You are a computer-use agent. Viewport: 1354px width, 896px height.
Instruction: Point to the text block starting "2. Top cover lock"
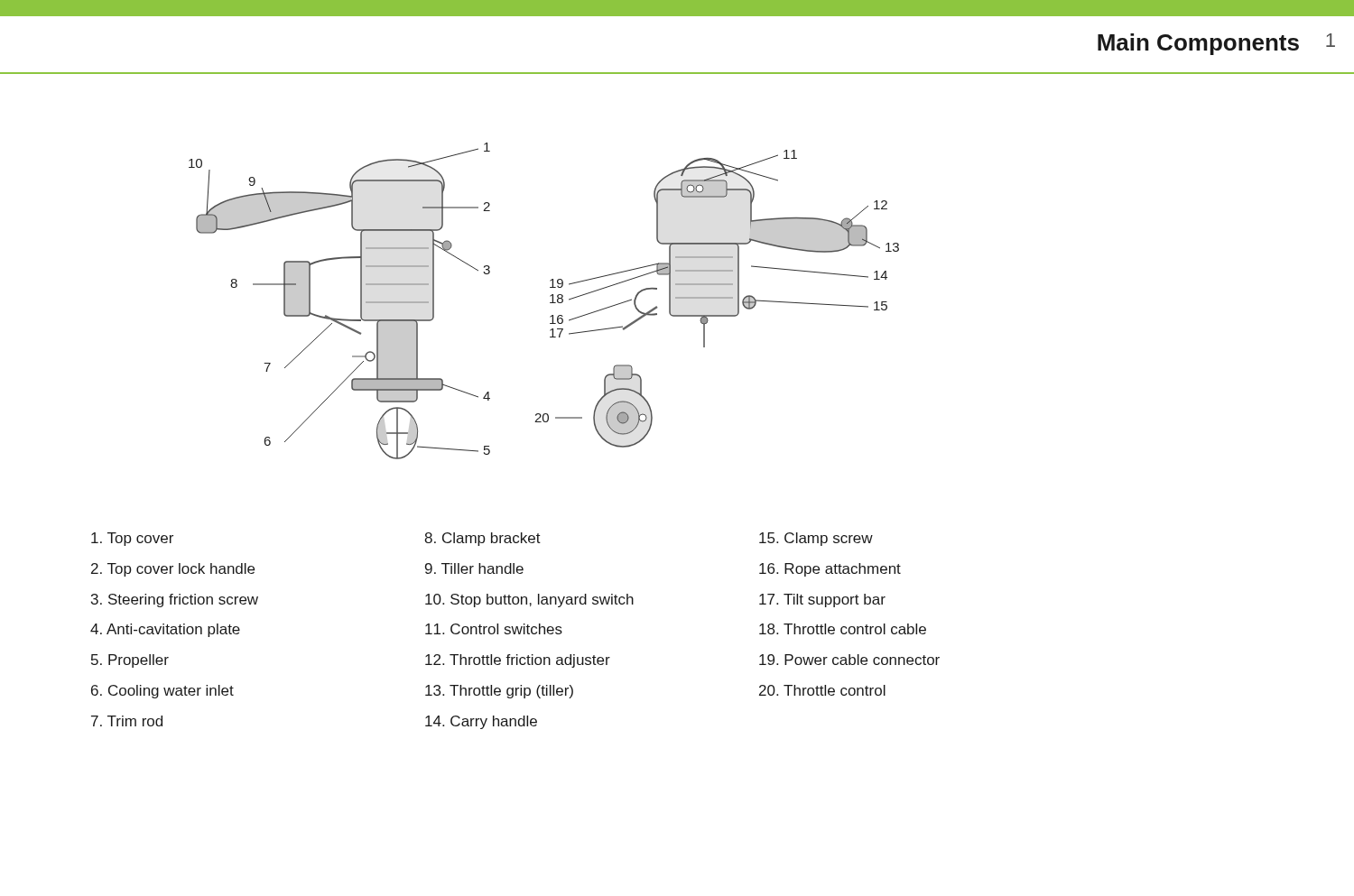(173, 569)
